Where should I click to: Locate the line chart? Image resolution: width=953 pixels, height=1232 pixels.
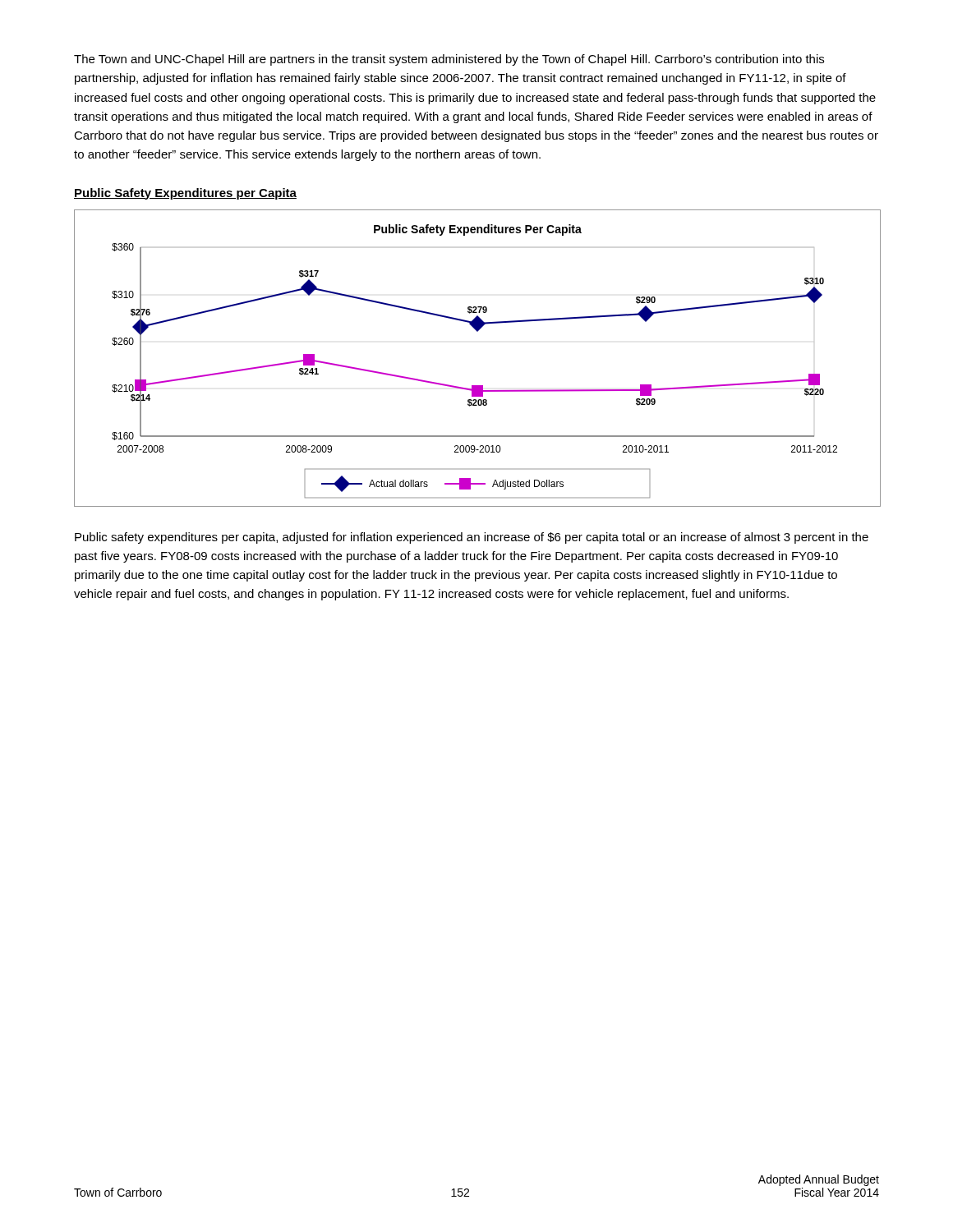476,359
